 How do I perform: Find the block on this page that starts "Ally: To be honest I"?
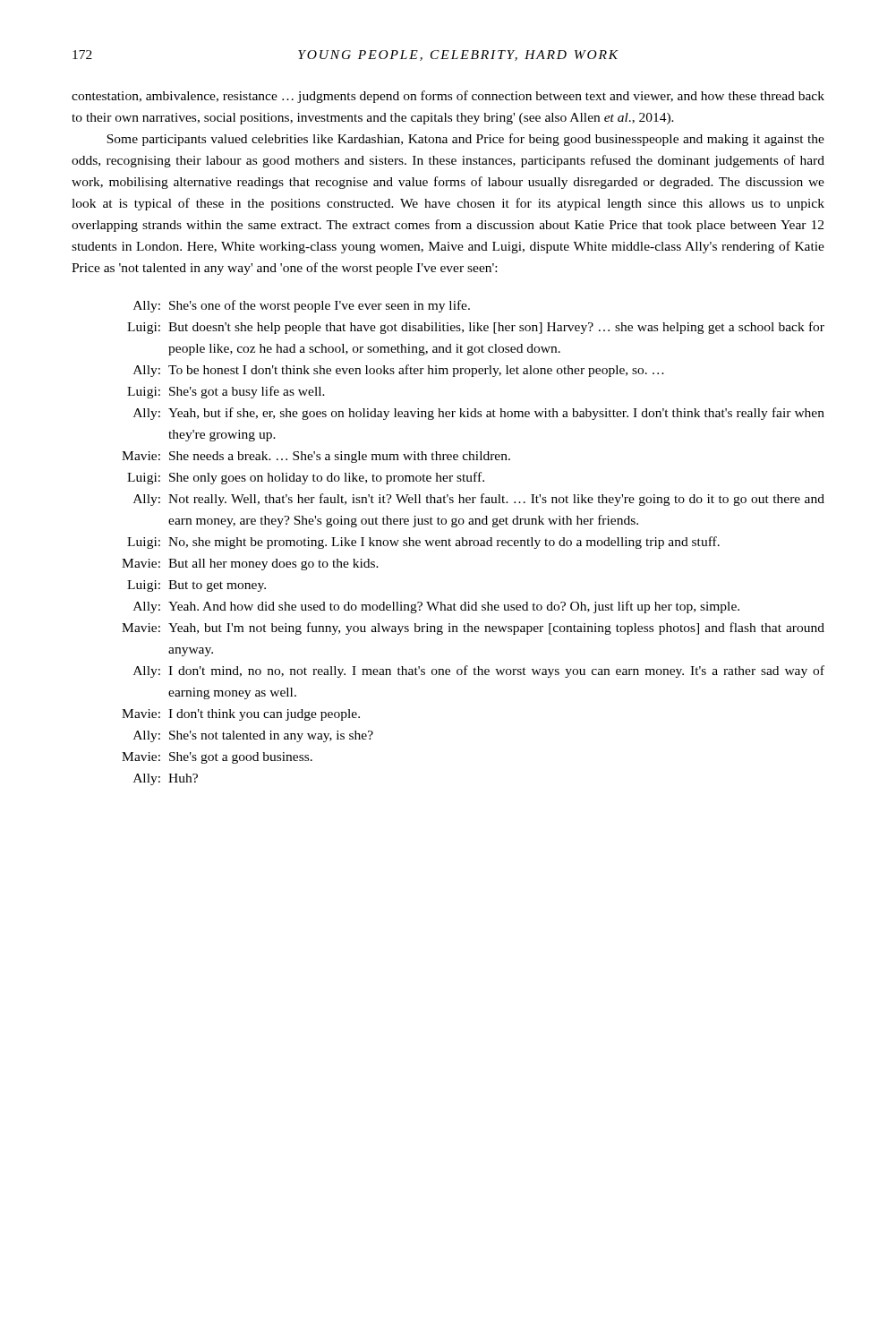point(466,370)
